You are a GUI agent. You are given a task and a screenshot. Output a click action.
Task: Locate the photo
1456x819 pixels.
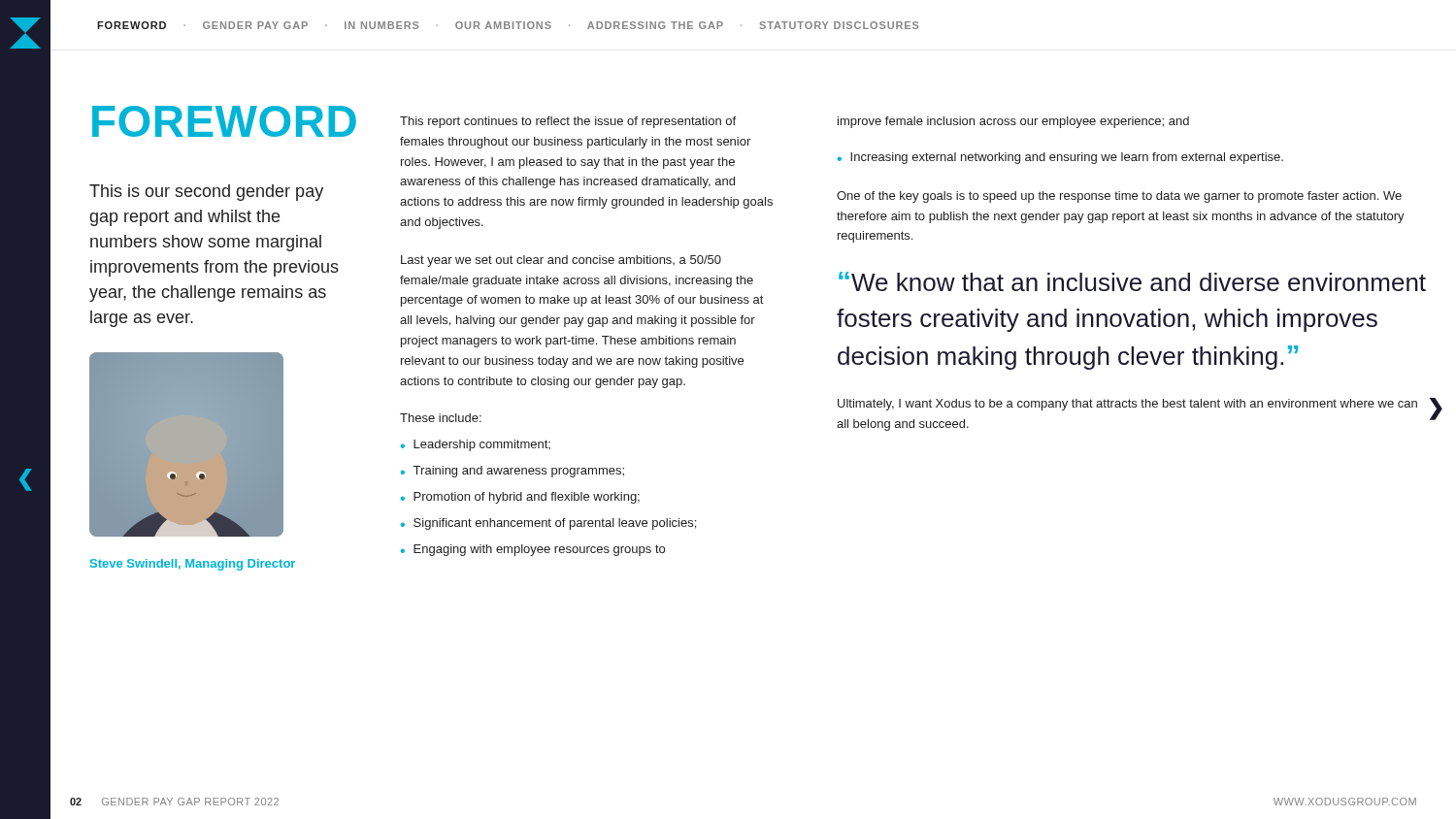click(186, 450)
